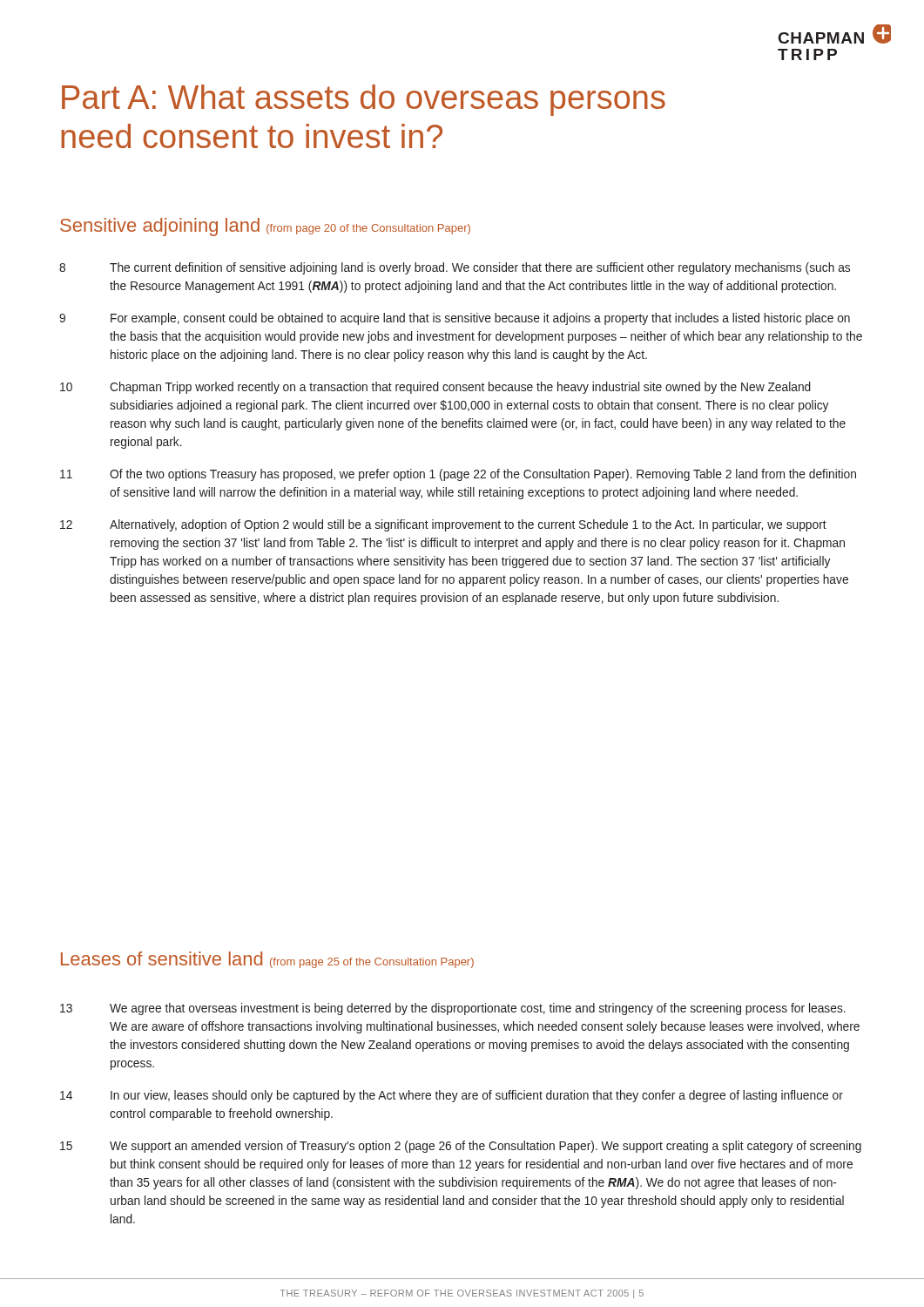
Task: Click on the logo
Action: tap(834, 45)
